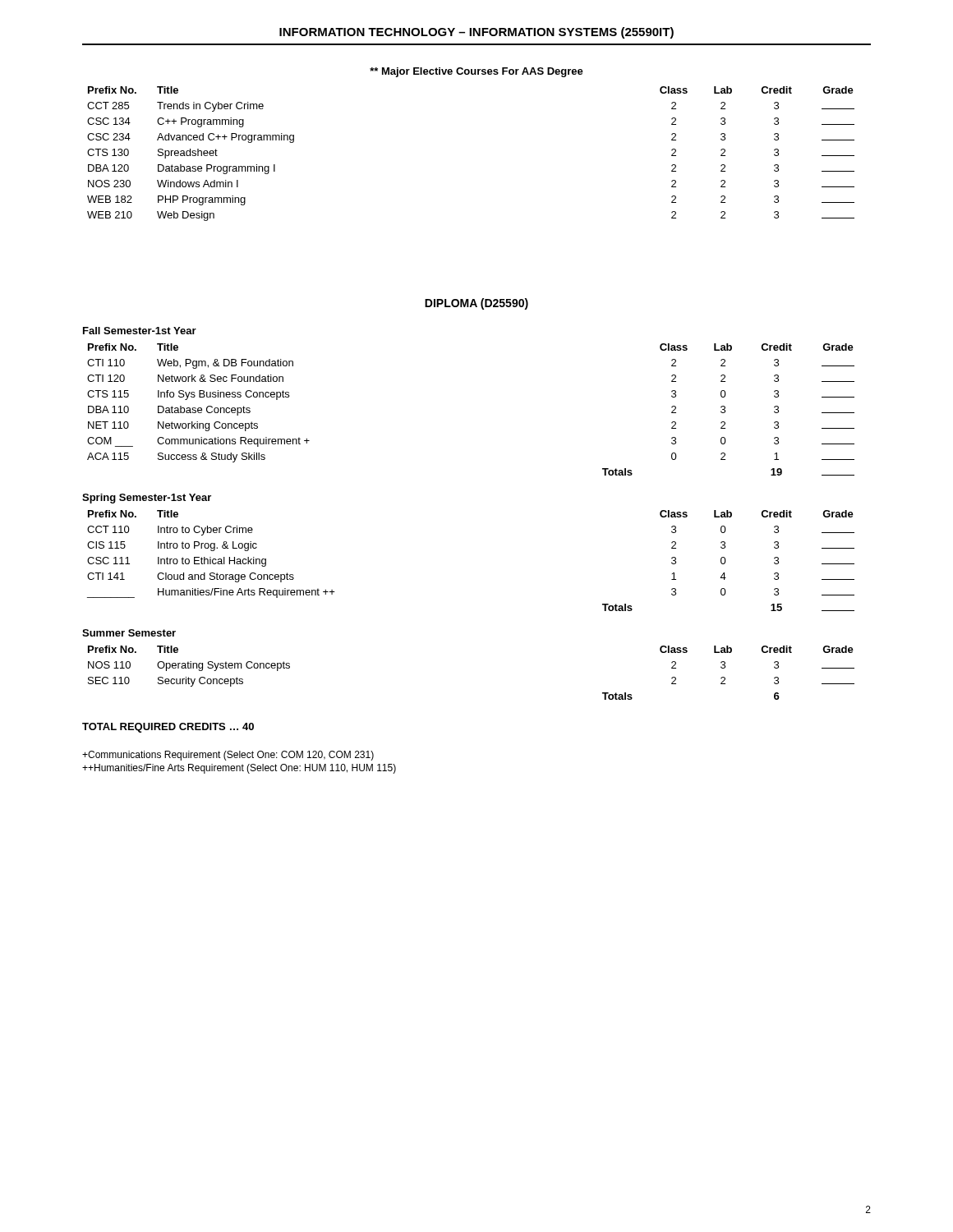Select the footnote containing "++Humanities/Fine Arts Requirement (Select One: HUM 110,"
This screenshot has height=1232, width=953.
click(239, 768)
